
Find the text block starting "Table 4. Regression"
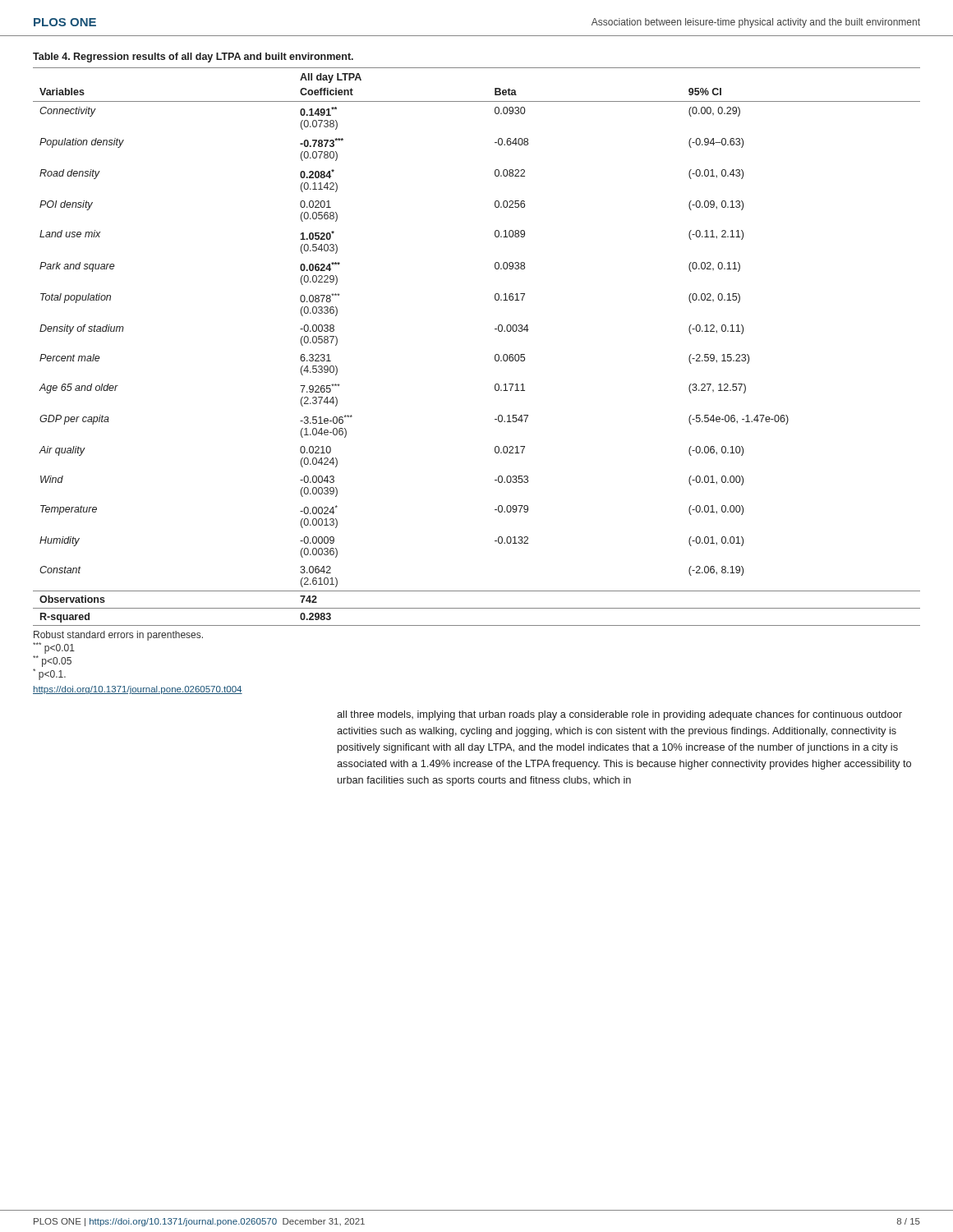pyautogui.click(x=193, y=57)
